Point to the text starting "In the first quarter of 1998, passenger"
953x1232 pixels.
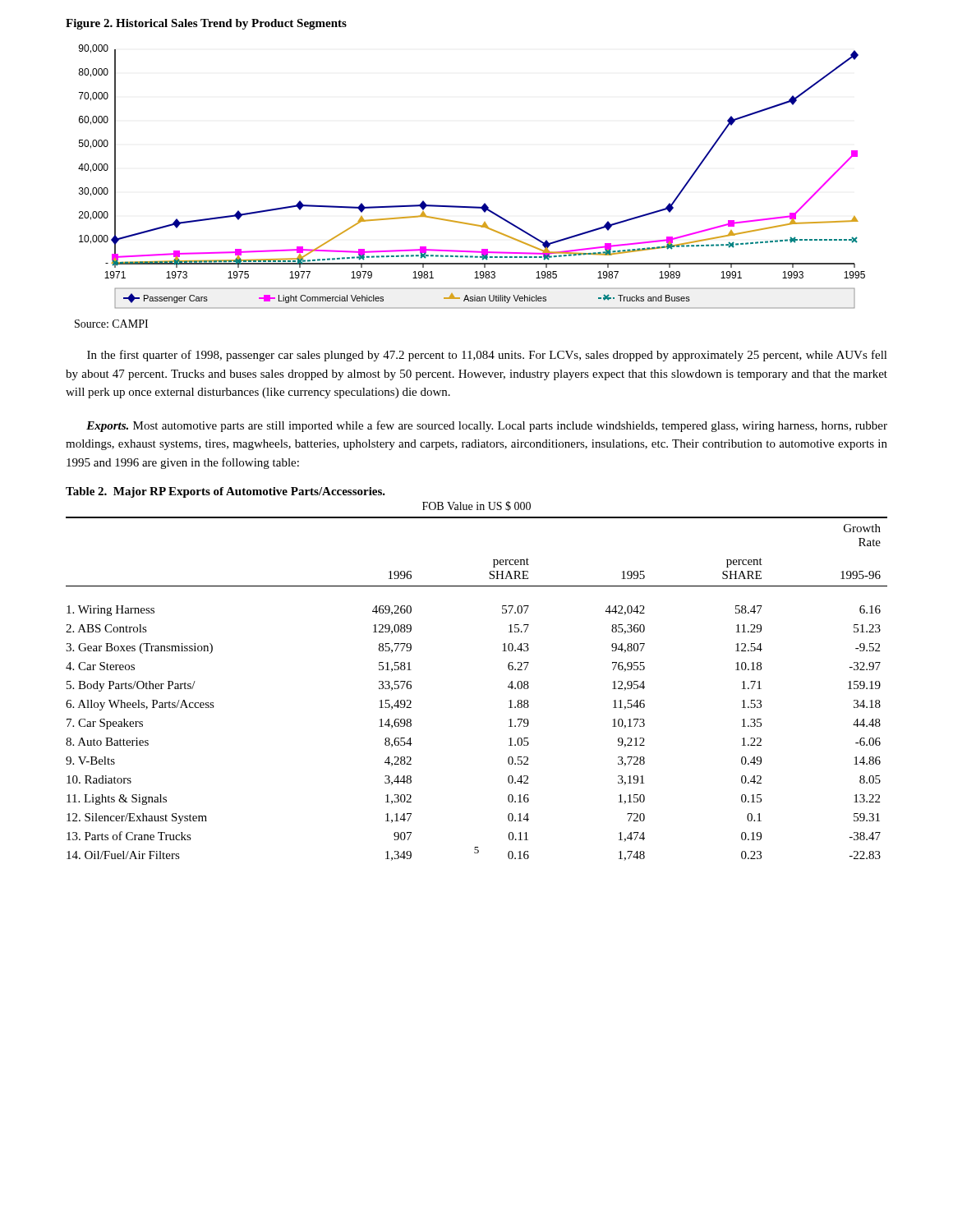coord(476,373)
